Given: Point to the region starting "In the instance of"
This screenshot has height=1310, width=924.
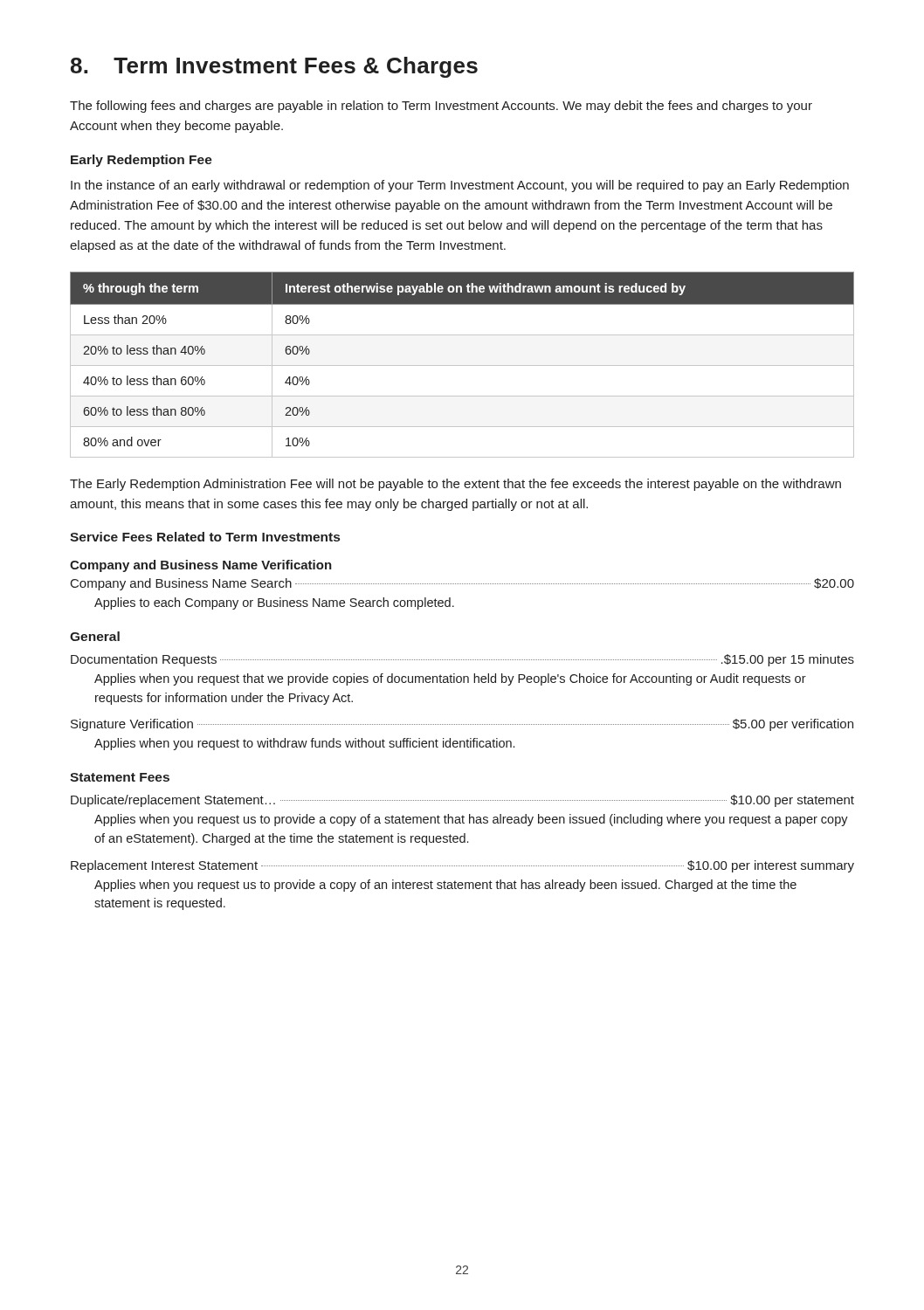Looking at the screenshot, I should pos(462,215).
